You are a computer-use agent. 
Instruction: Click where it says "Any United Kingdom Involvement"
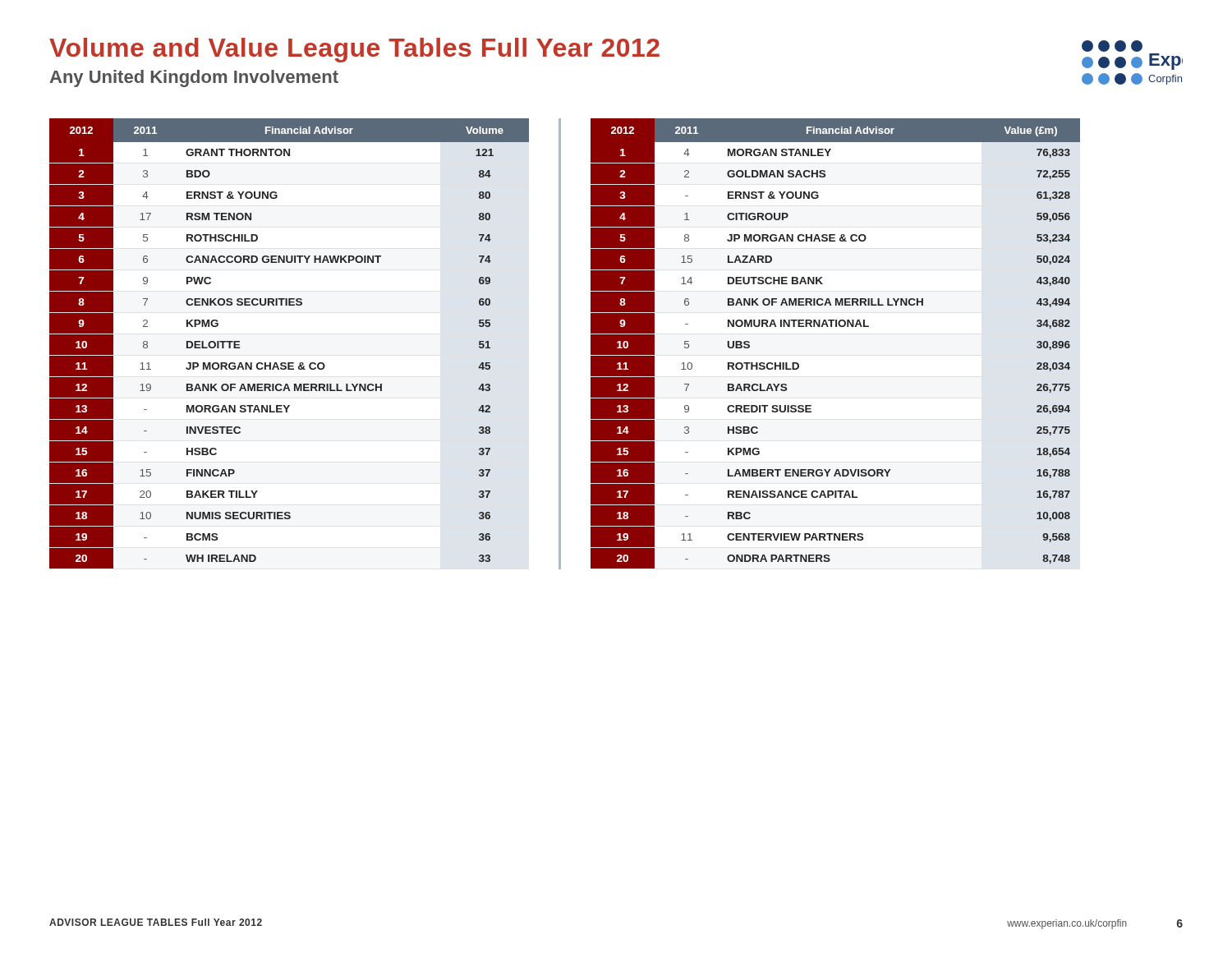(x=194, y=78)
